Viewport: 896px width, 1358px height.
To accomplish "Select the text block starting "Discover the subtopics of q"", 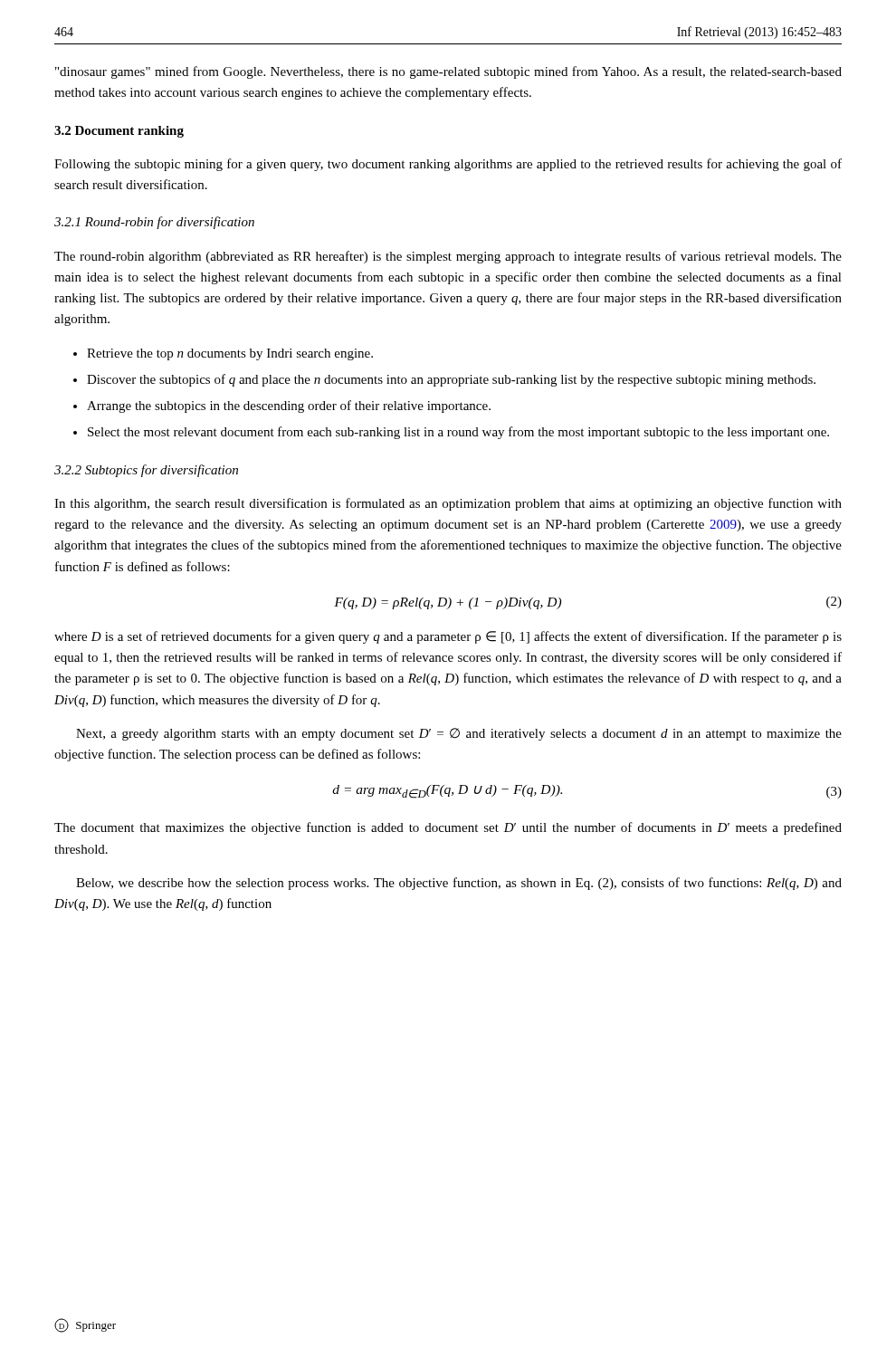I will (x=452, y=379).
